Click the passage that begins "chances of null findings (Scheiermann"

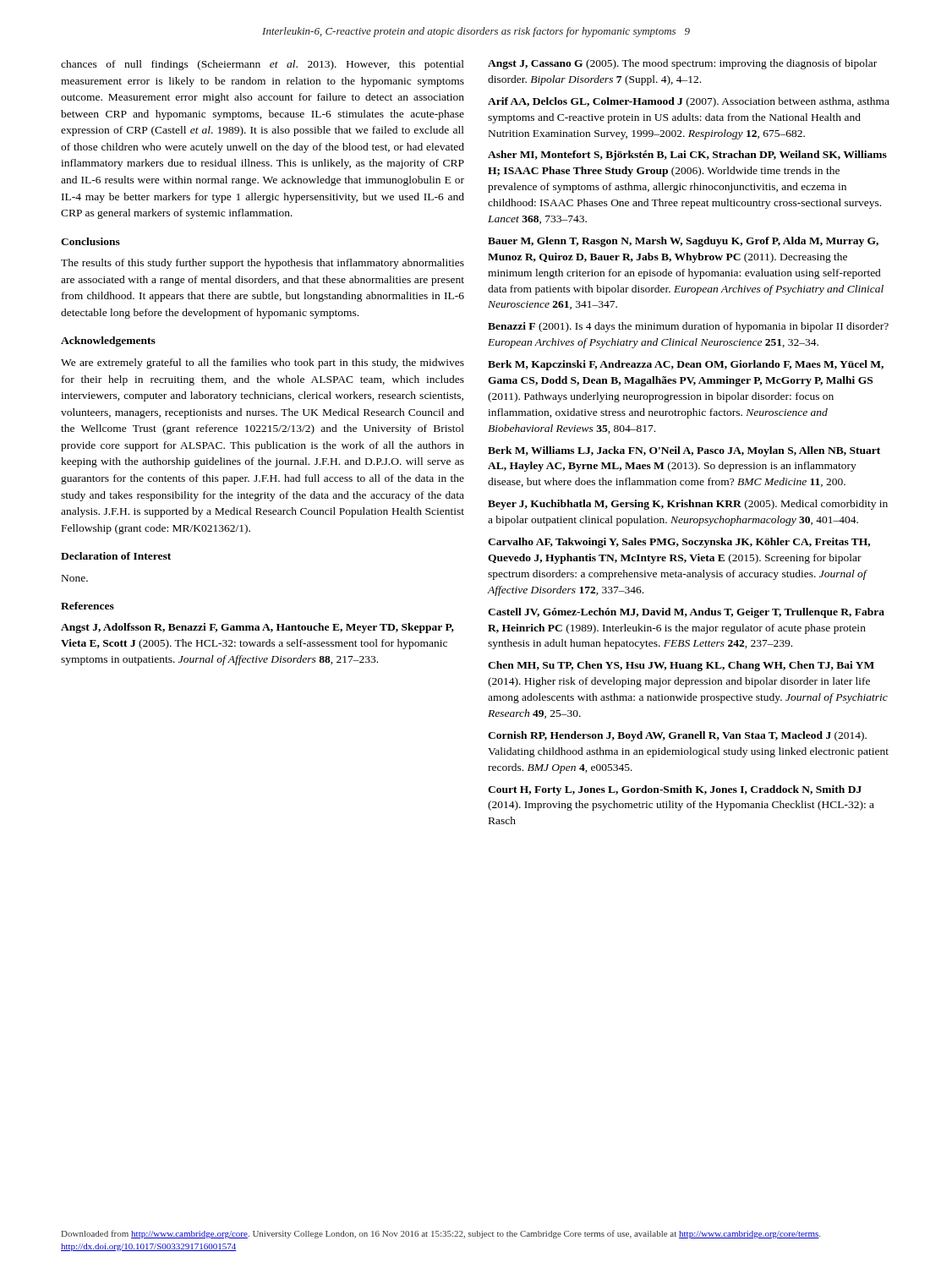click(x=263, y=138)
